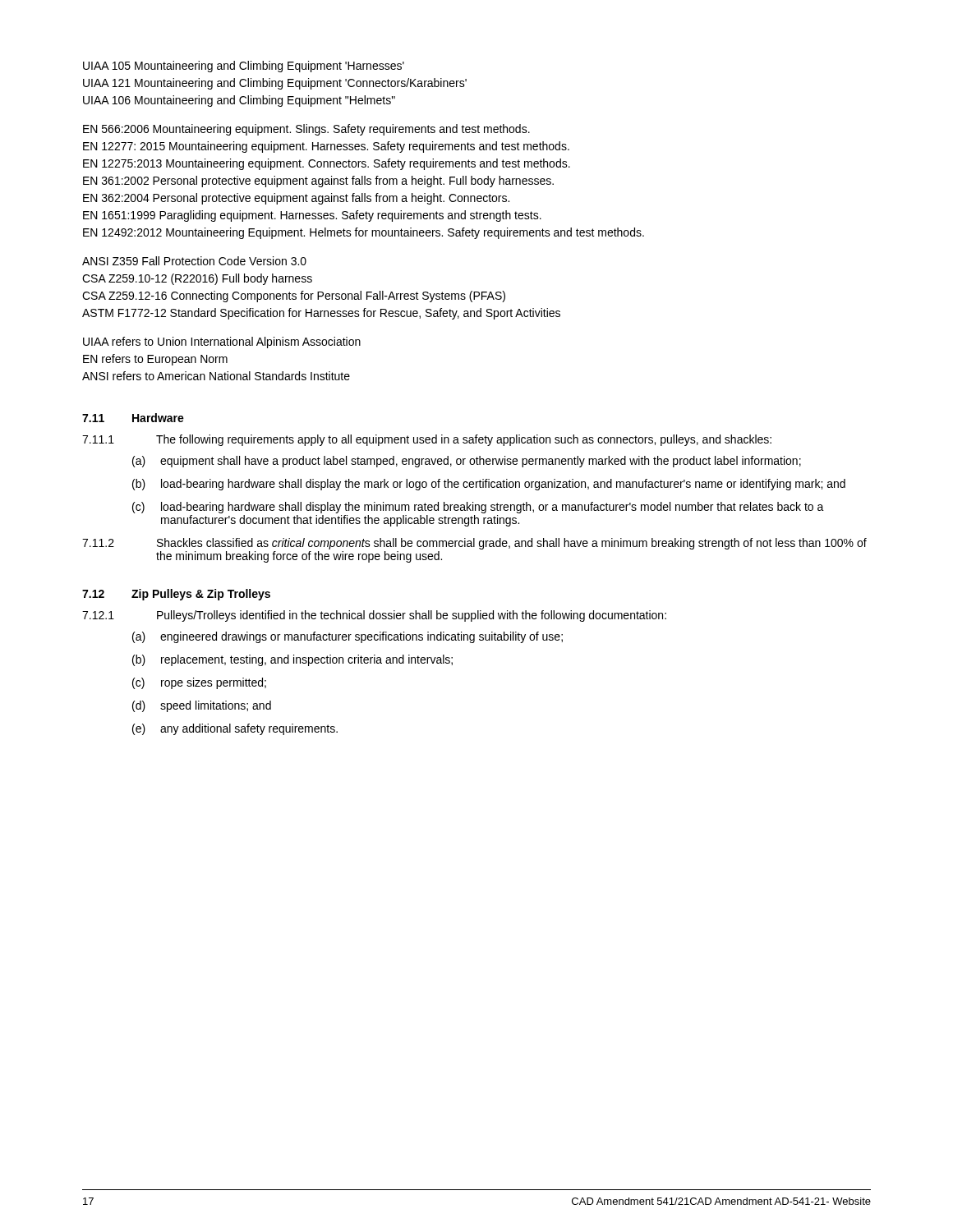This screenshot has height=1232, width=953.
Task: Select the text block with the text "UIAA refers to Union International Alpinism Association EN"
Action: (x=222, y=359)
